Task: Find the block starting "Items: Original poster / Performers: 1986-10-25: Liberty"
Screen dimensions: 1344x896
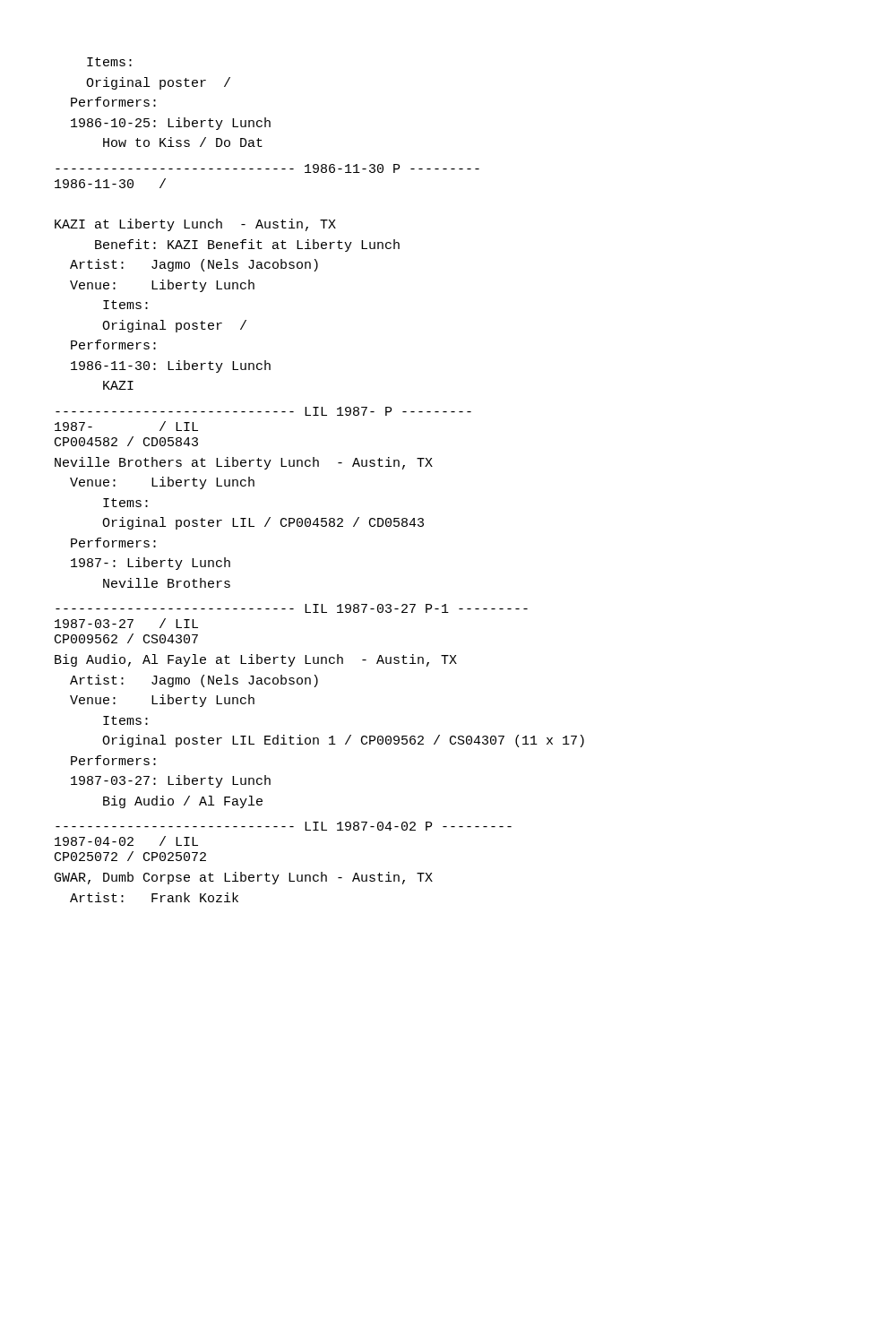Action: (x=163, y=103)
